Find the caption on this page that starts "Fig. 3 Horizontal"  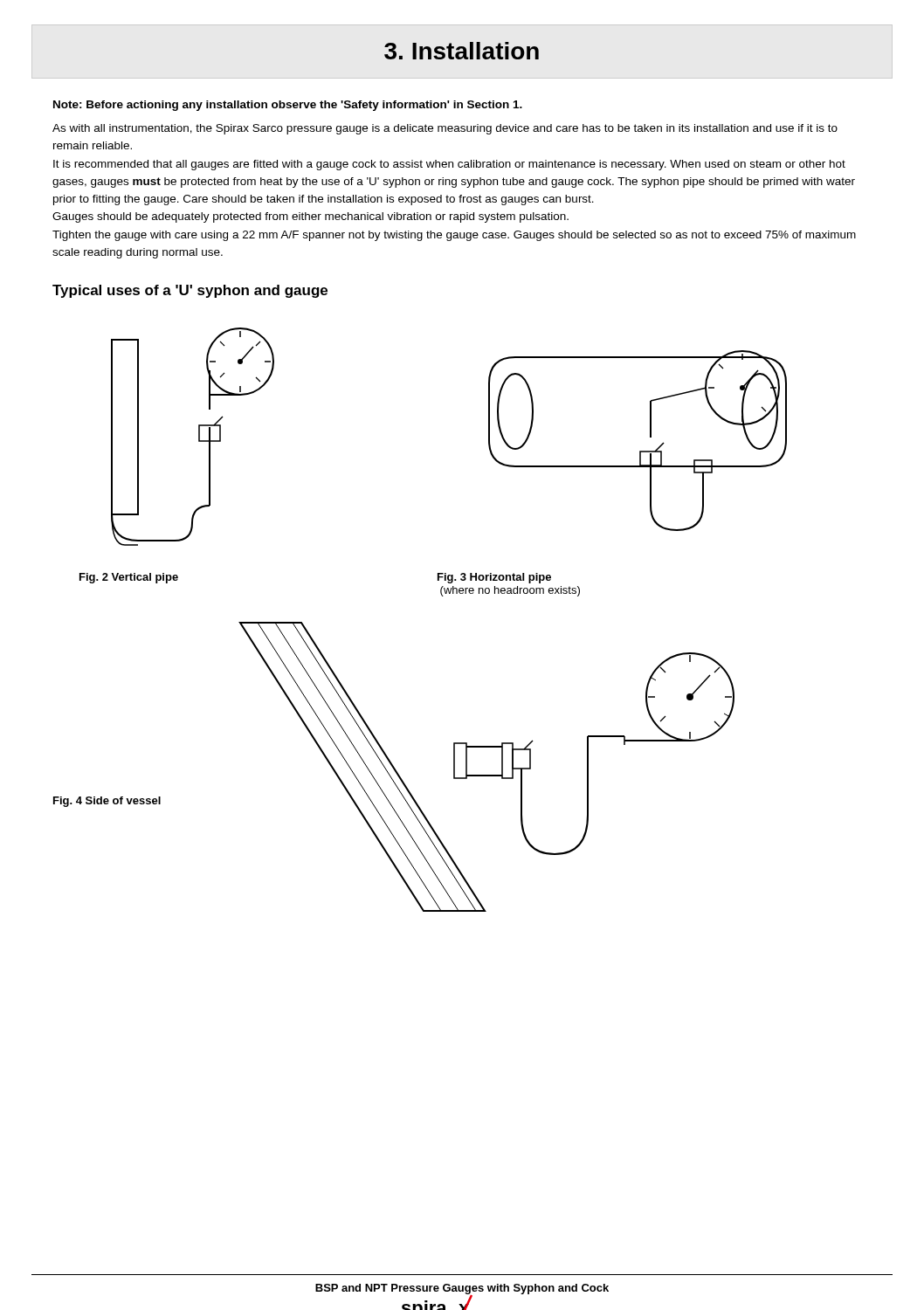509,583
